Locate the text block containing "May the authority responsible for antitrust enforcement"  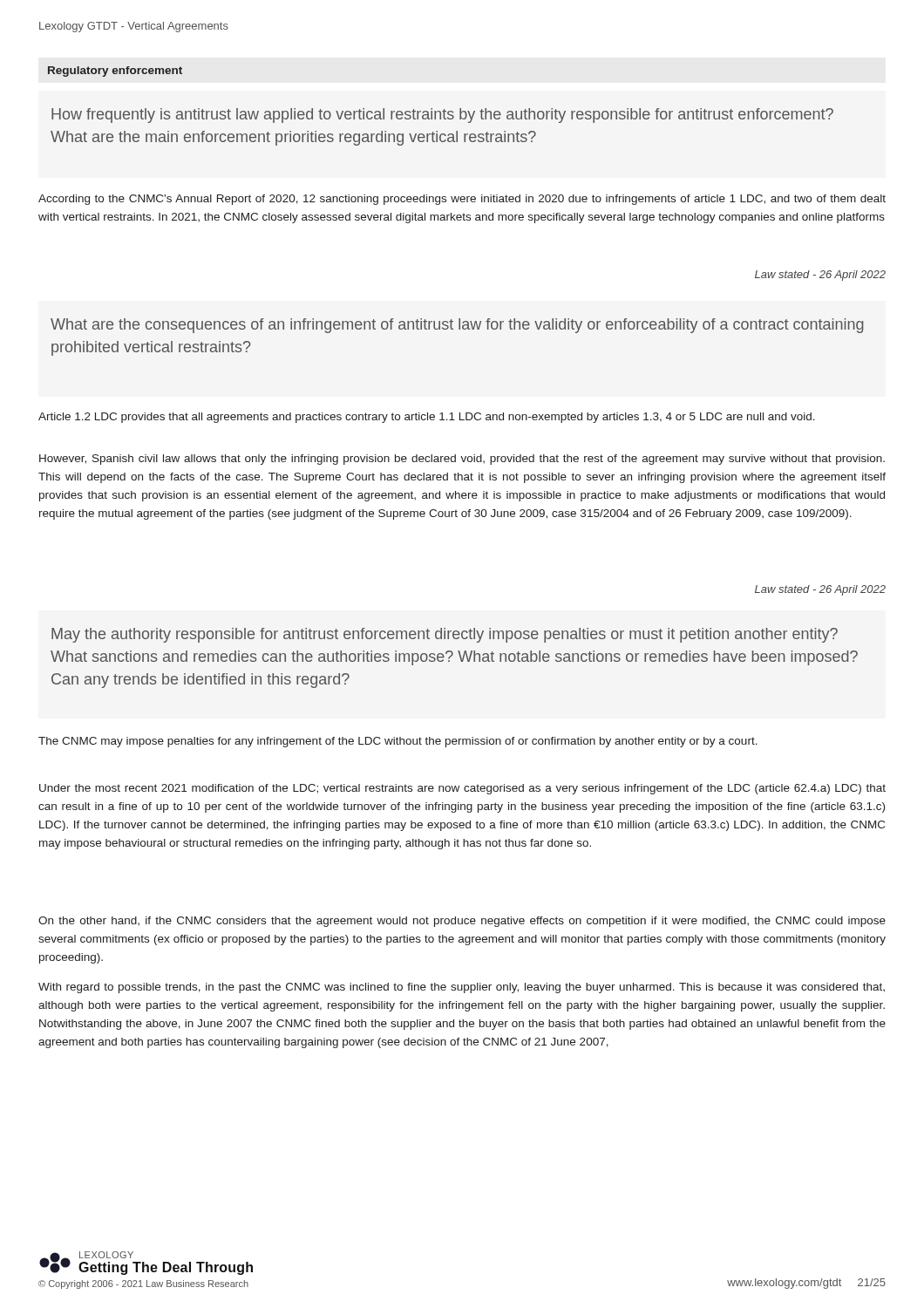coord(454,657)
